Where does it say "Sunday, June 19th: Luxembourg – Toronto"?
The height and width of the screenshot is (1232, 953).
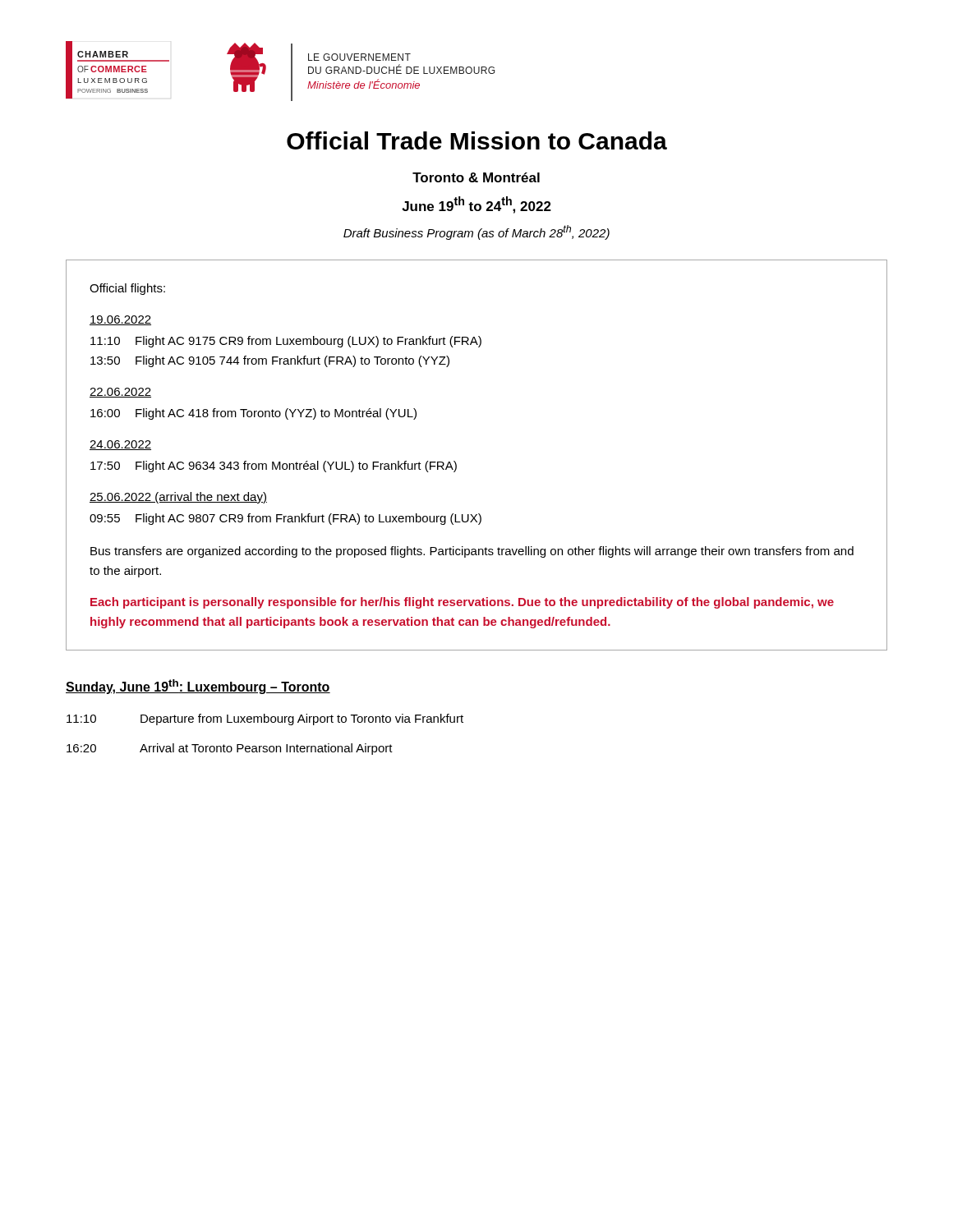(198, 685)
